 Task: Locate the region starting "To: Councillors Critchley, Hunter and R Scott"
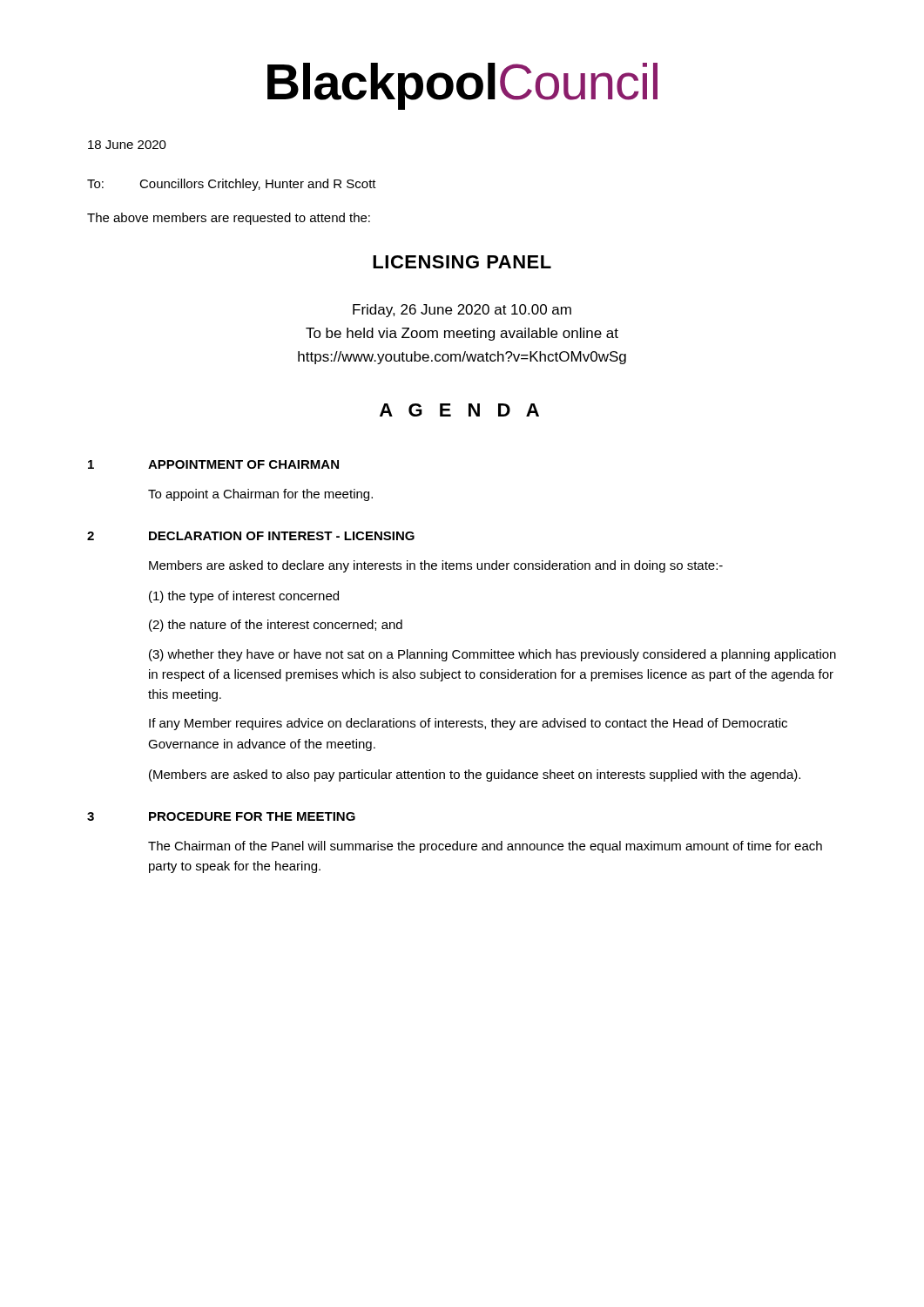click(231, 183)
